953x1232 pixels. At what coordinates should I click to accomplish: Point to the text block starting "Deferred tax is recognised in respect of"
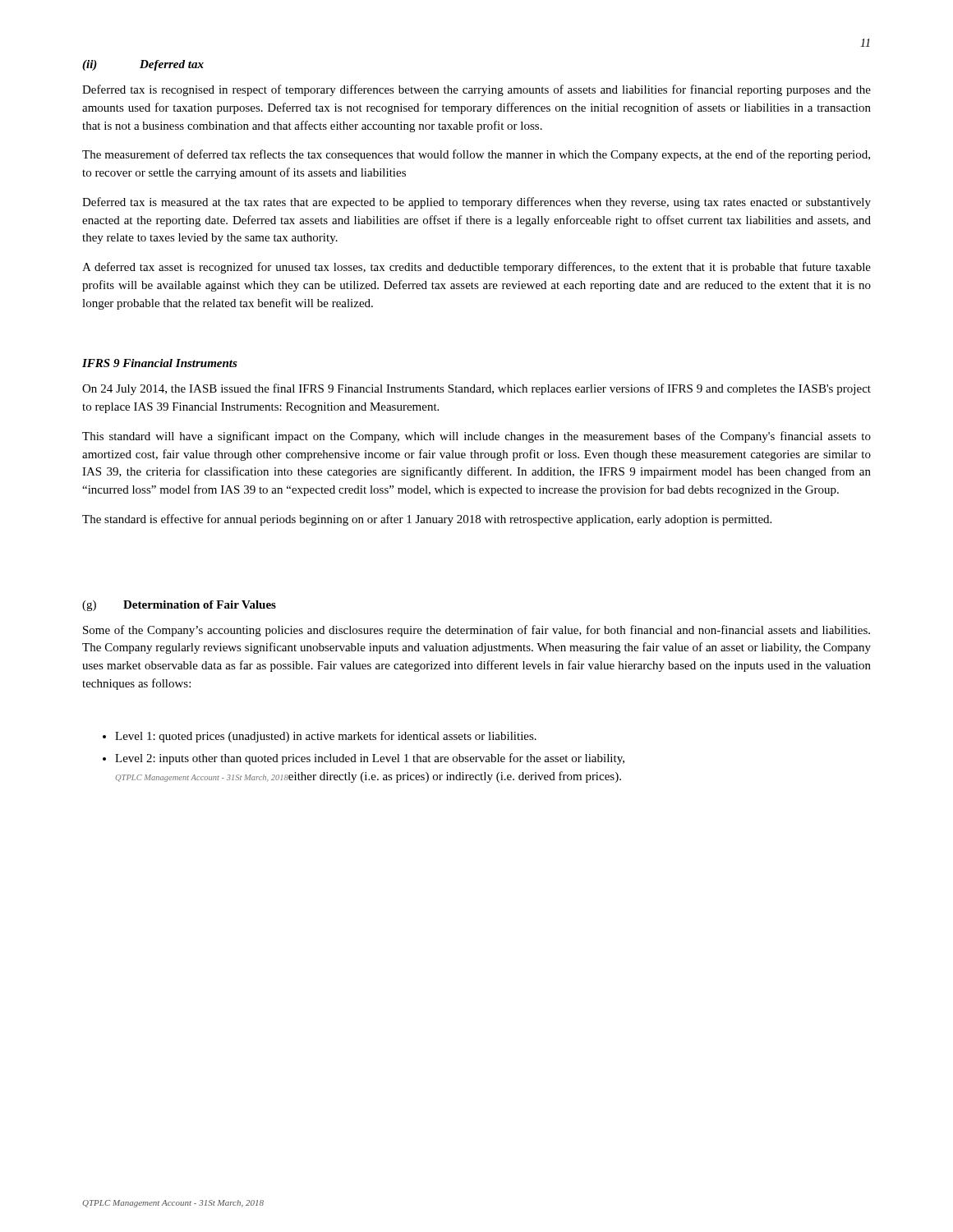(x=476, y=108)
